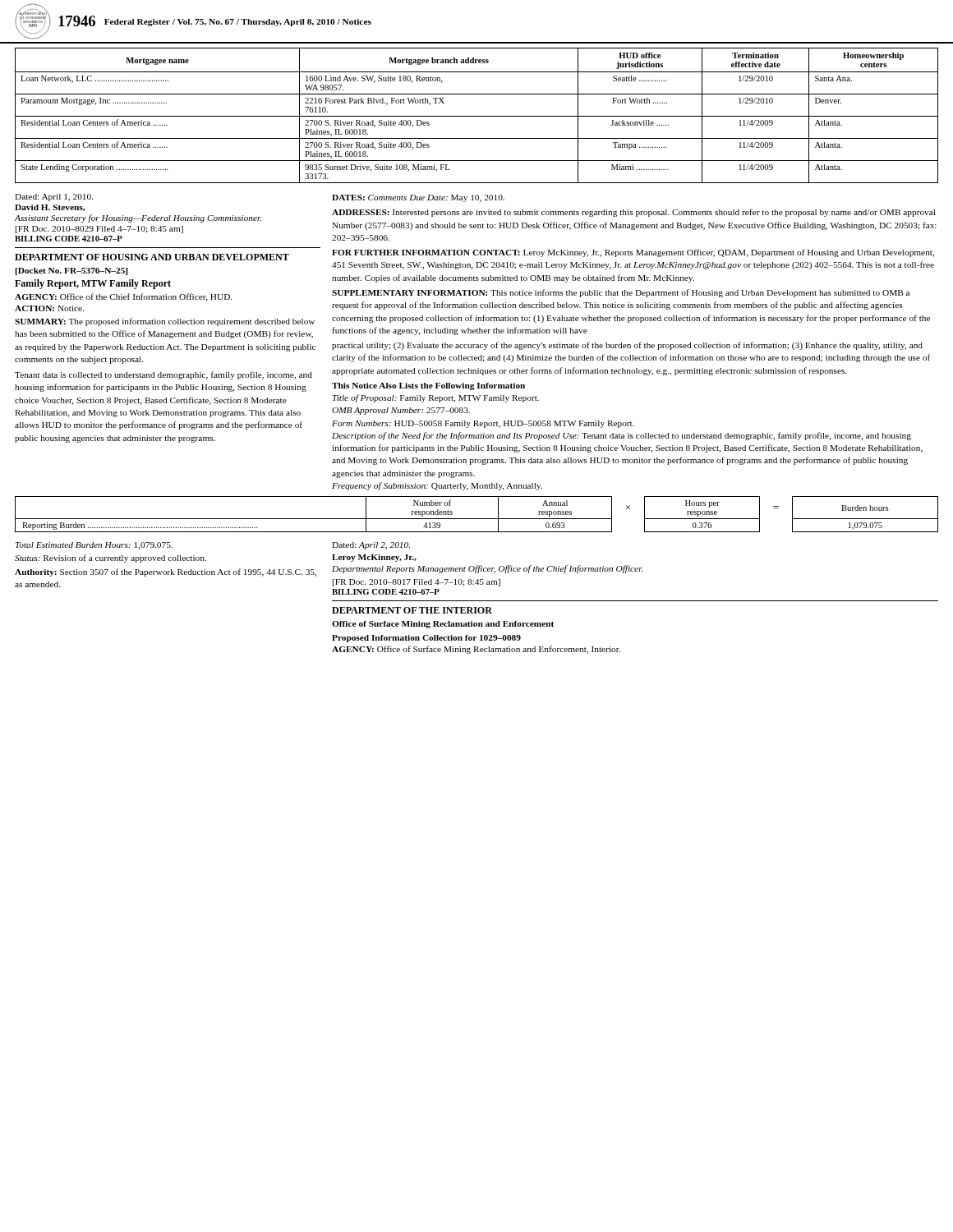The height and width of the screenshot is (1232, 953).
Task: Locate the element starting "Office of Surface Mining Reclamation and Enforcement"
Action: tap(443, 623)
